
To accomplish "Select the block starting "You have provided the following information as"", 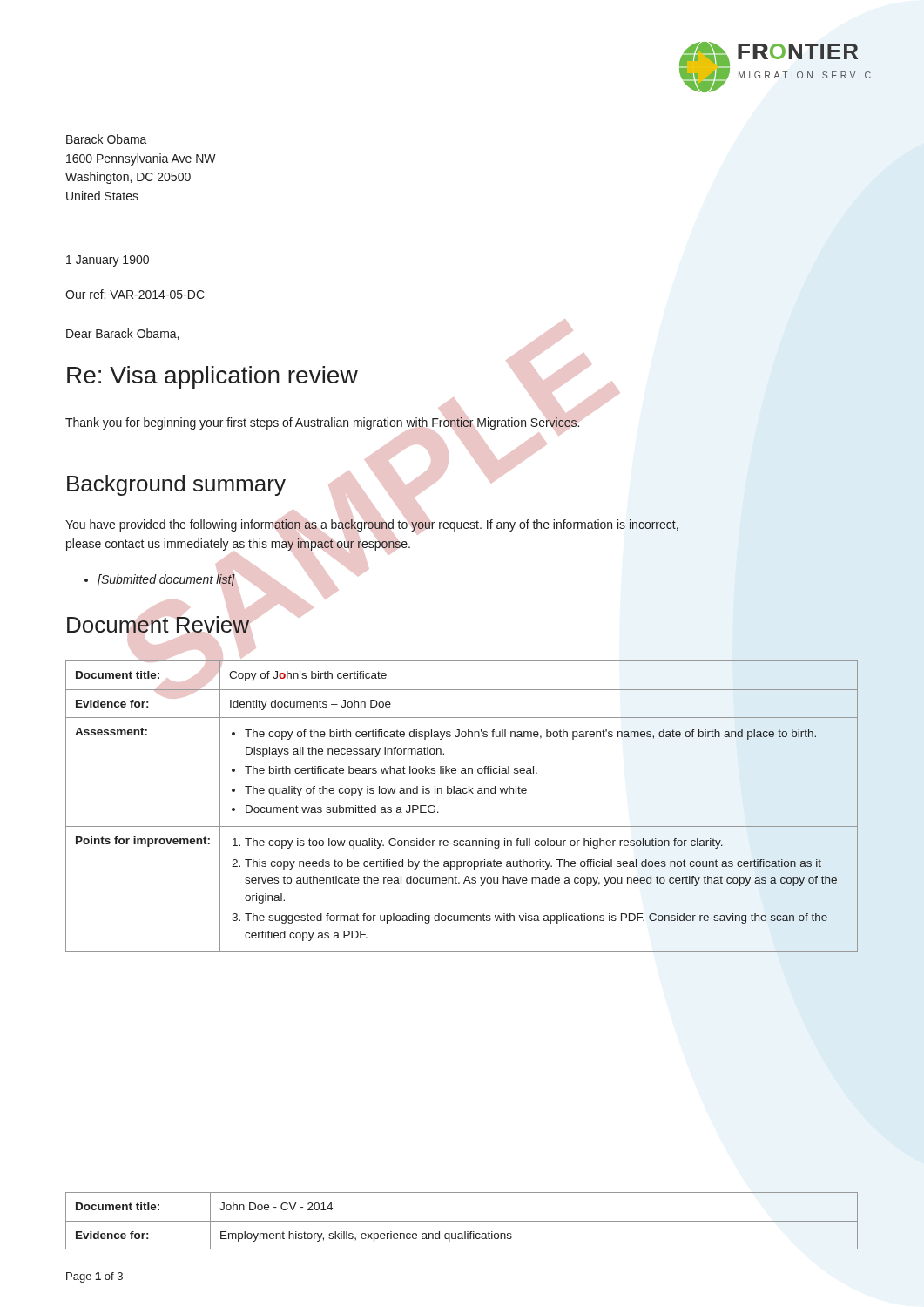I will coord(372,534).
